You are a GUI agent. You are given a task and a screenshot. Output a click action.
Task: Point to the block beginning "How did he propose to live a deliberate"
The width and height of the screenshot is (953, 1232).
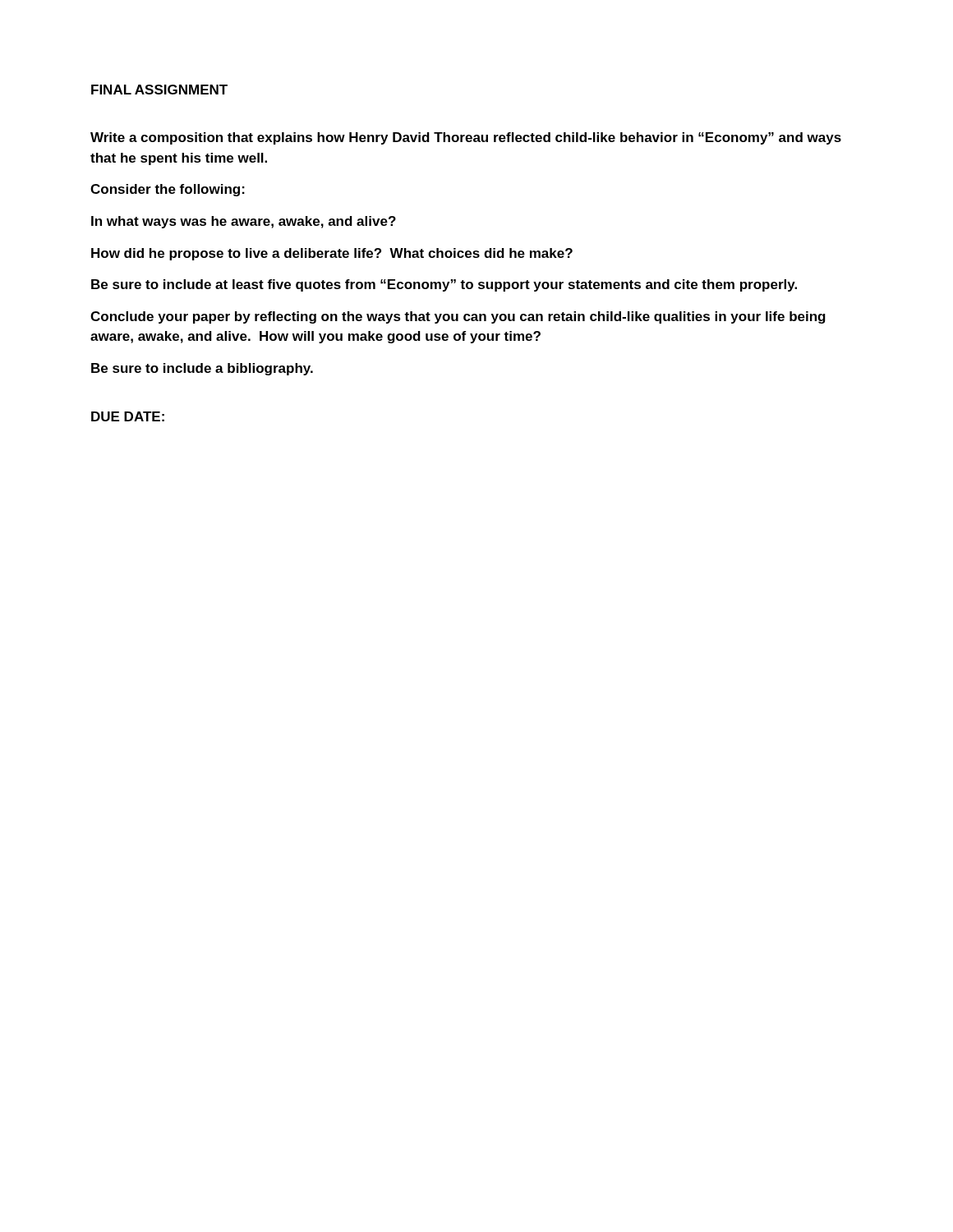tap(332, 253)
